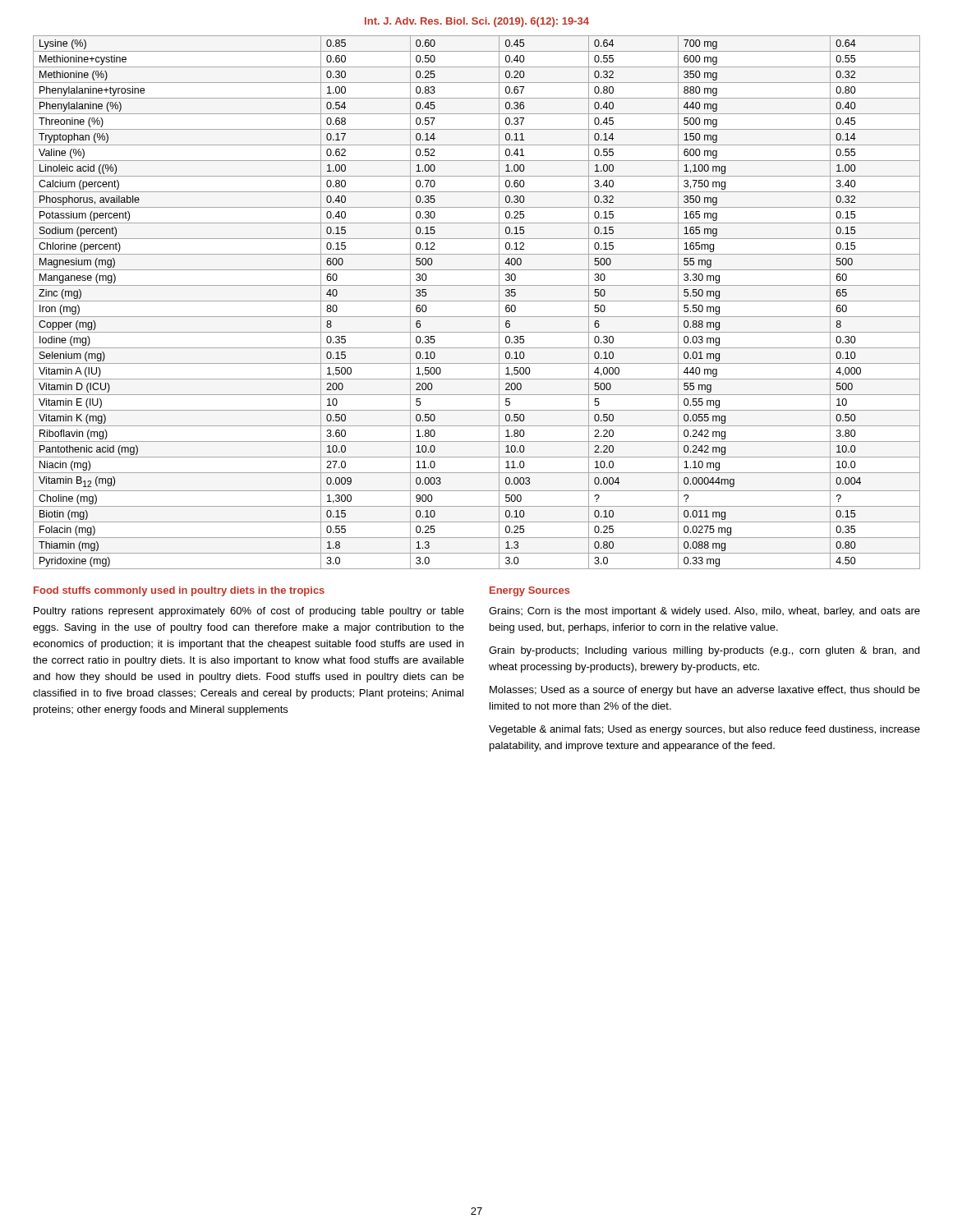Select the section header that reads "Food stuffs commonly used"
953x1232 pixels.
pyautogui.click(x=179, y=590)
